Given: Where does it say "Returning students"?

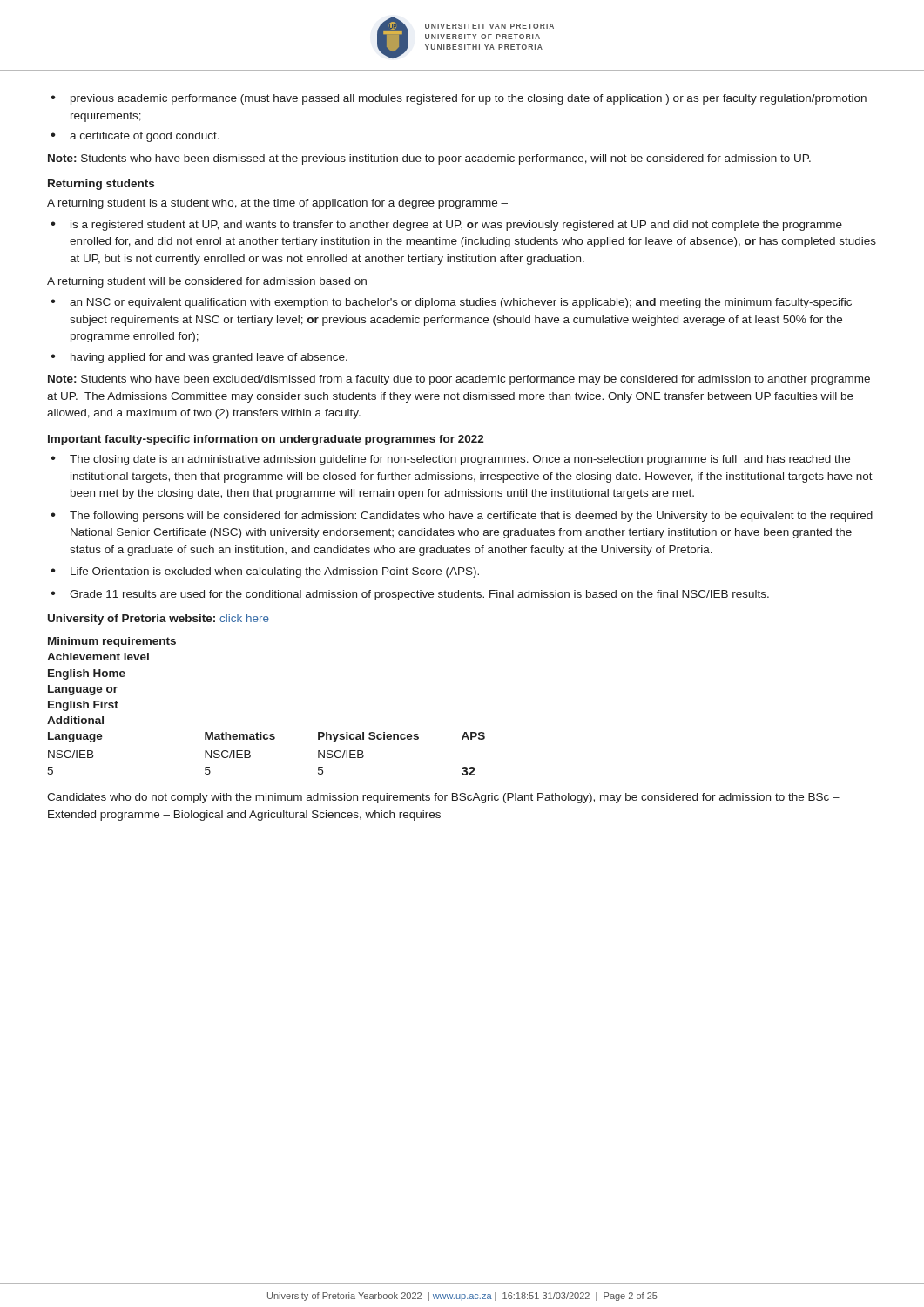Looking at the screenshot, I should 101,184.
